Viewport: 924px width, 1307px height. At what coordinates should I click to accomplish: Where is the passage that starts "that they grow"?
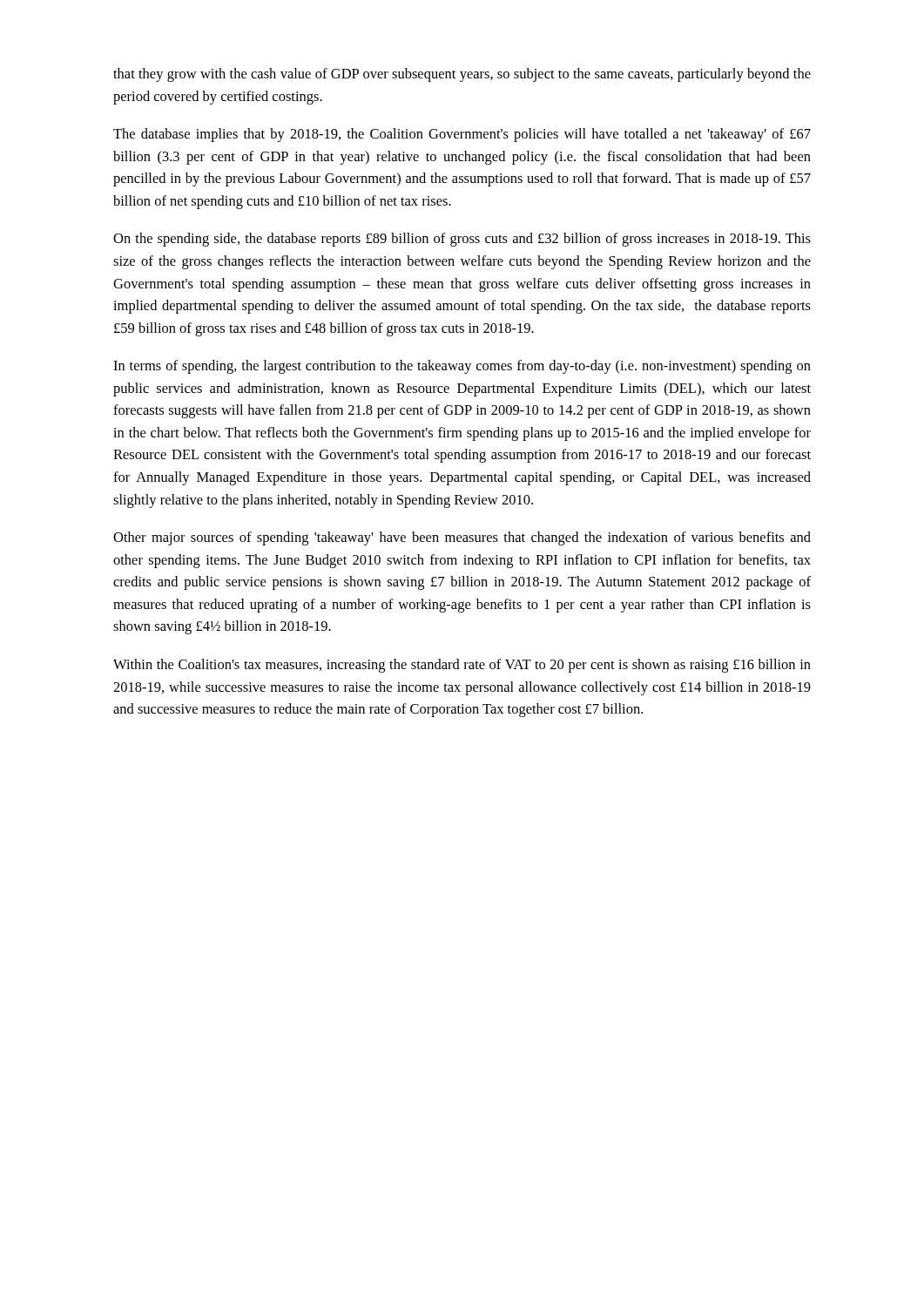point(462,85)
